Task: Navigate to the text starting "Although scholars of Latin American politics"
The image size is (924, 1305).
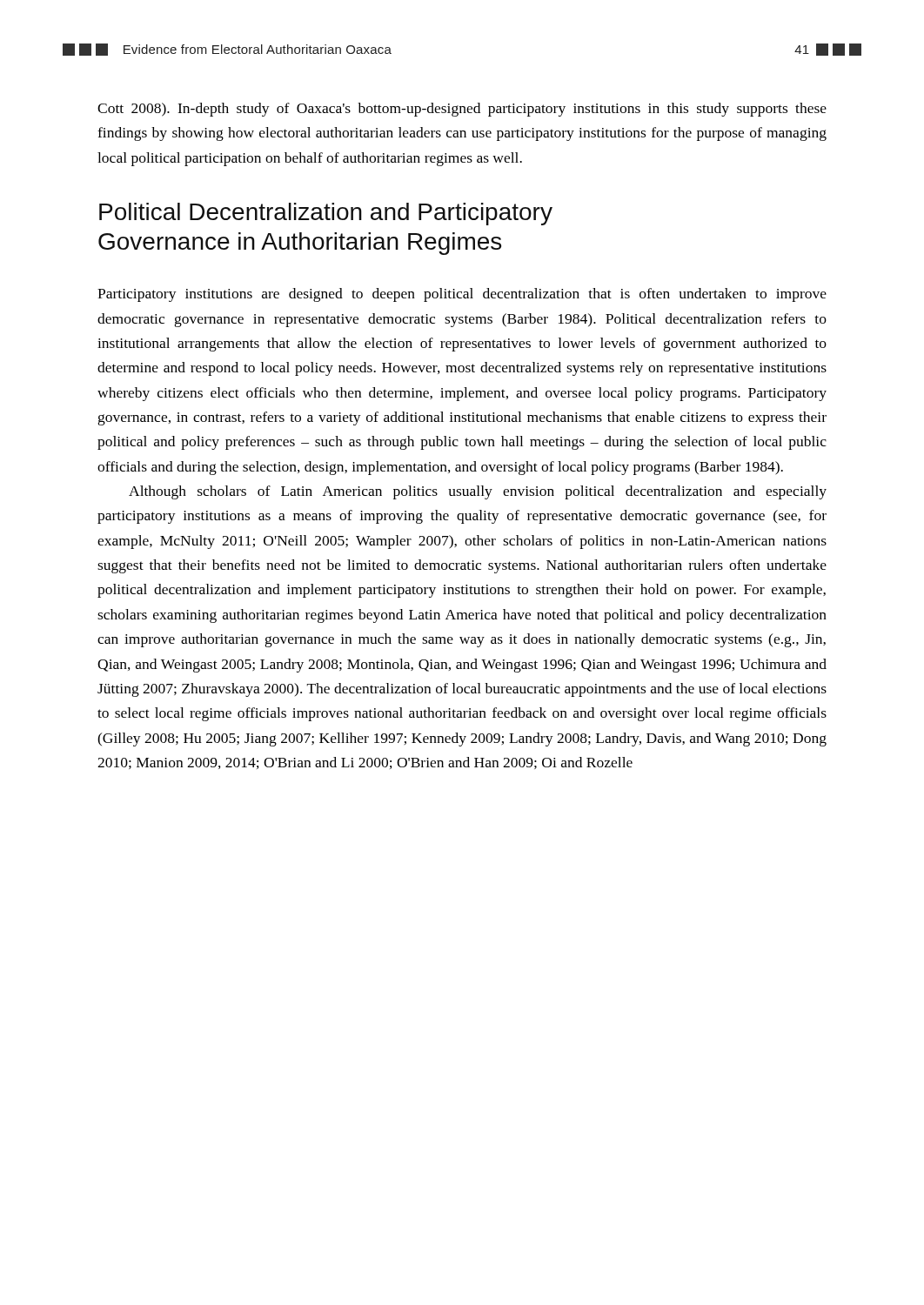Action: point(462,627)
